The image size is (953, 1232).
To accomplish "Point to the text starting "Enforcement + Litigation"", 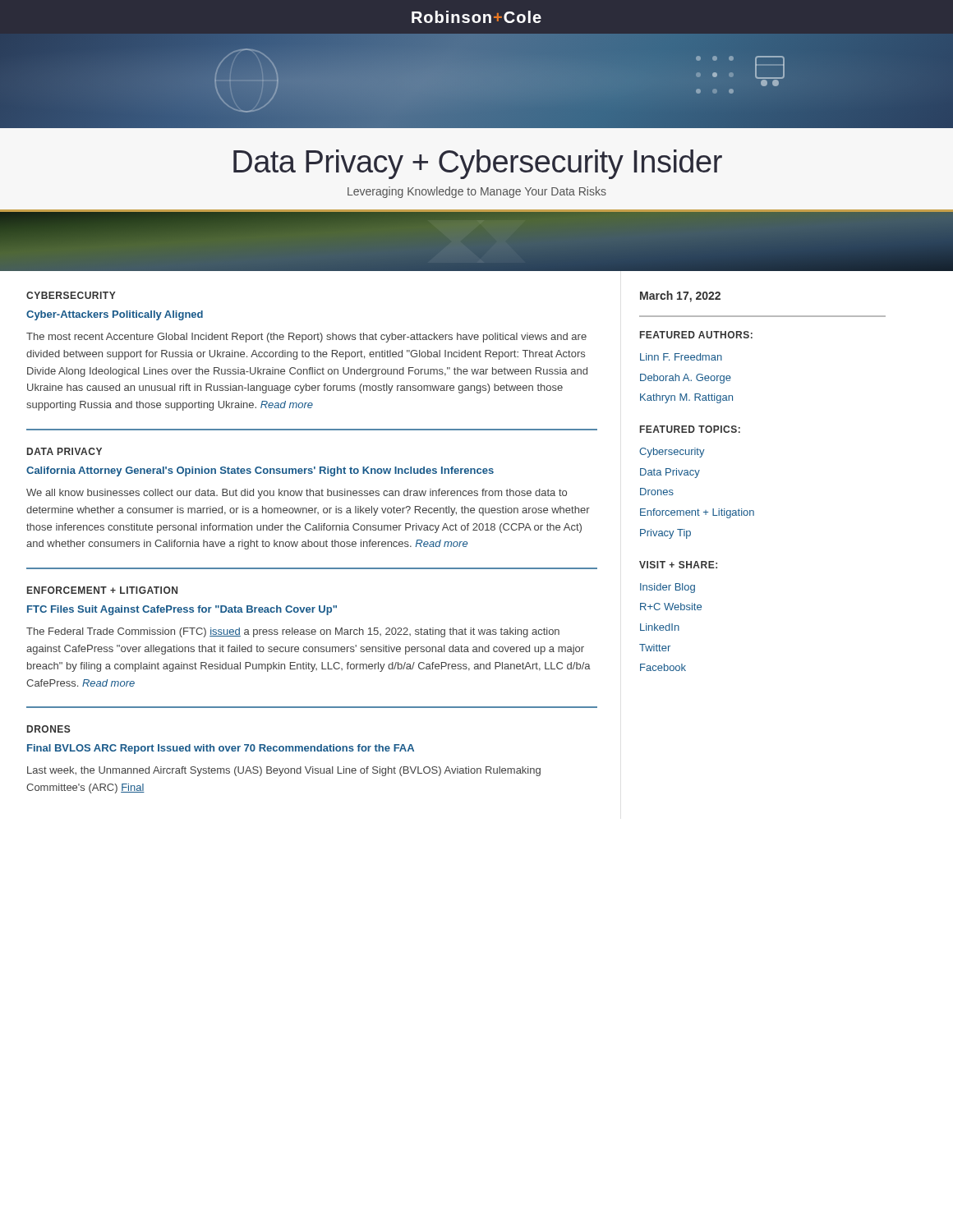I will coord(762,513).
